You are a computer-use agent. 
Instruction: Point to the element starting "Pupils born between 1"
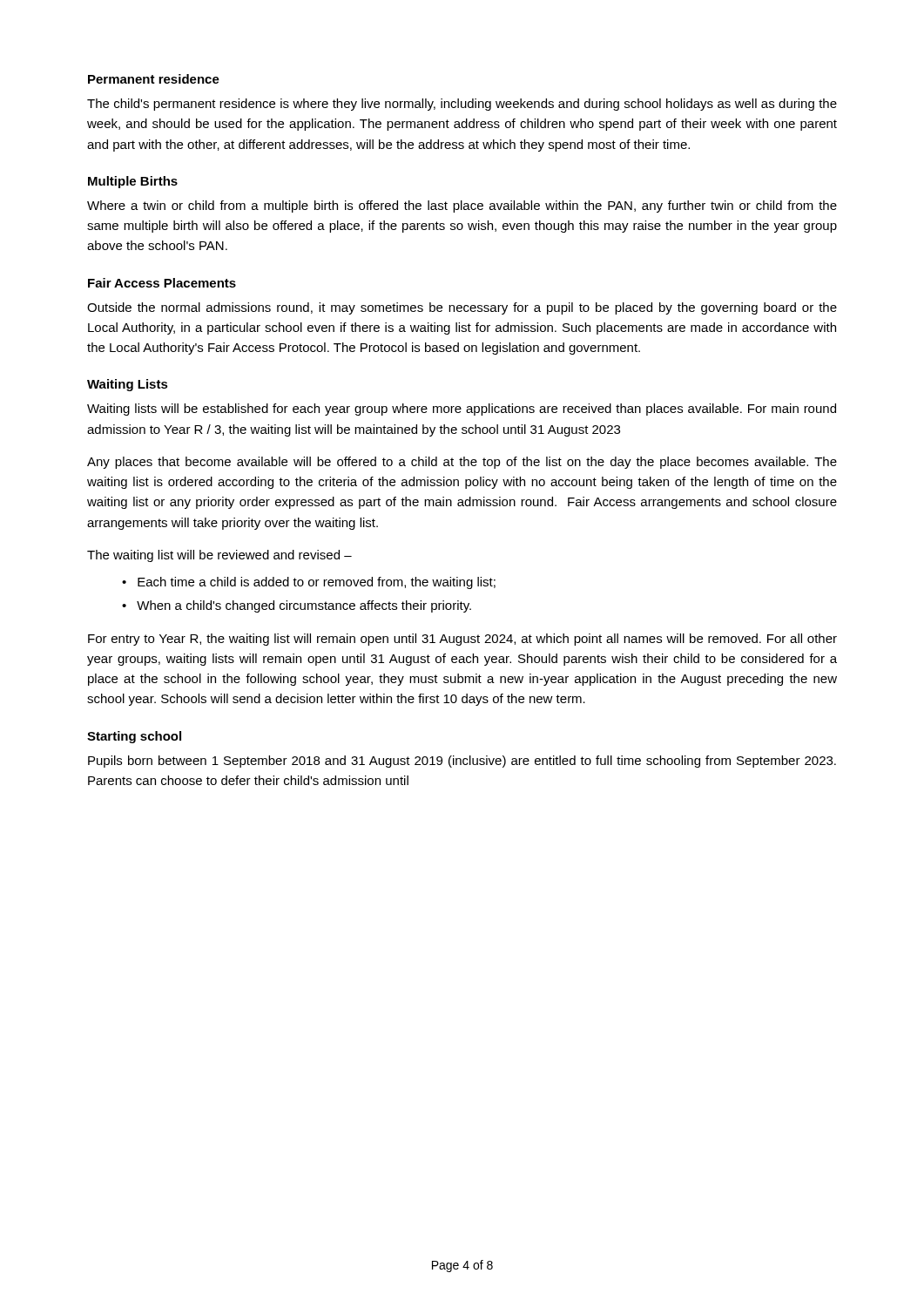462,770
